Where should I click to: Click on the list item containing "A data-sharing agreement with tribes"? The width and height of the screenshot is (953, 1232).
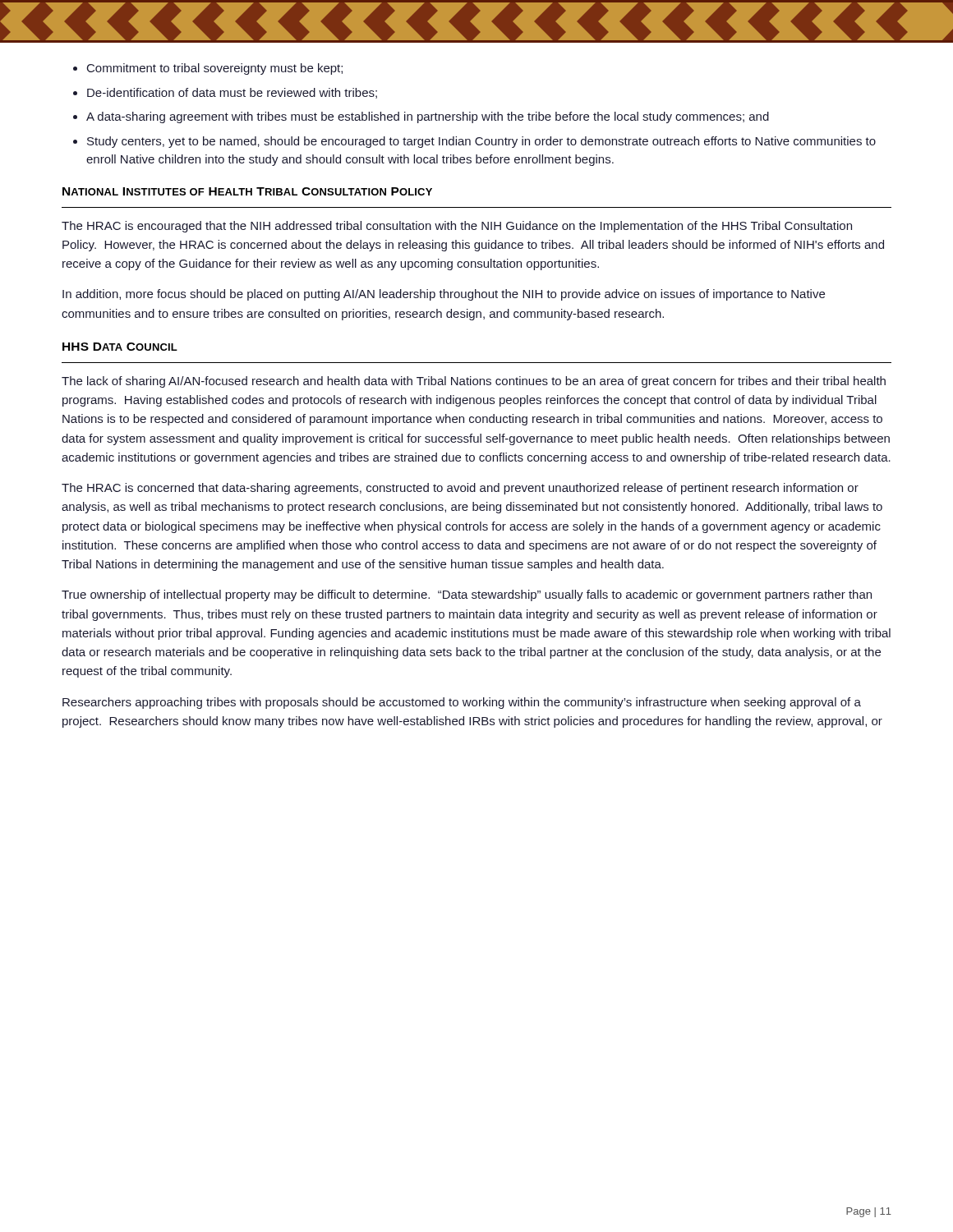pos(428,116)
